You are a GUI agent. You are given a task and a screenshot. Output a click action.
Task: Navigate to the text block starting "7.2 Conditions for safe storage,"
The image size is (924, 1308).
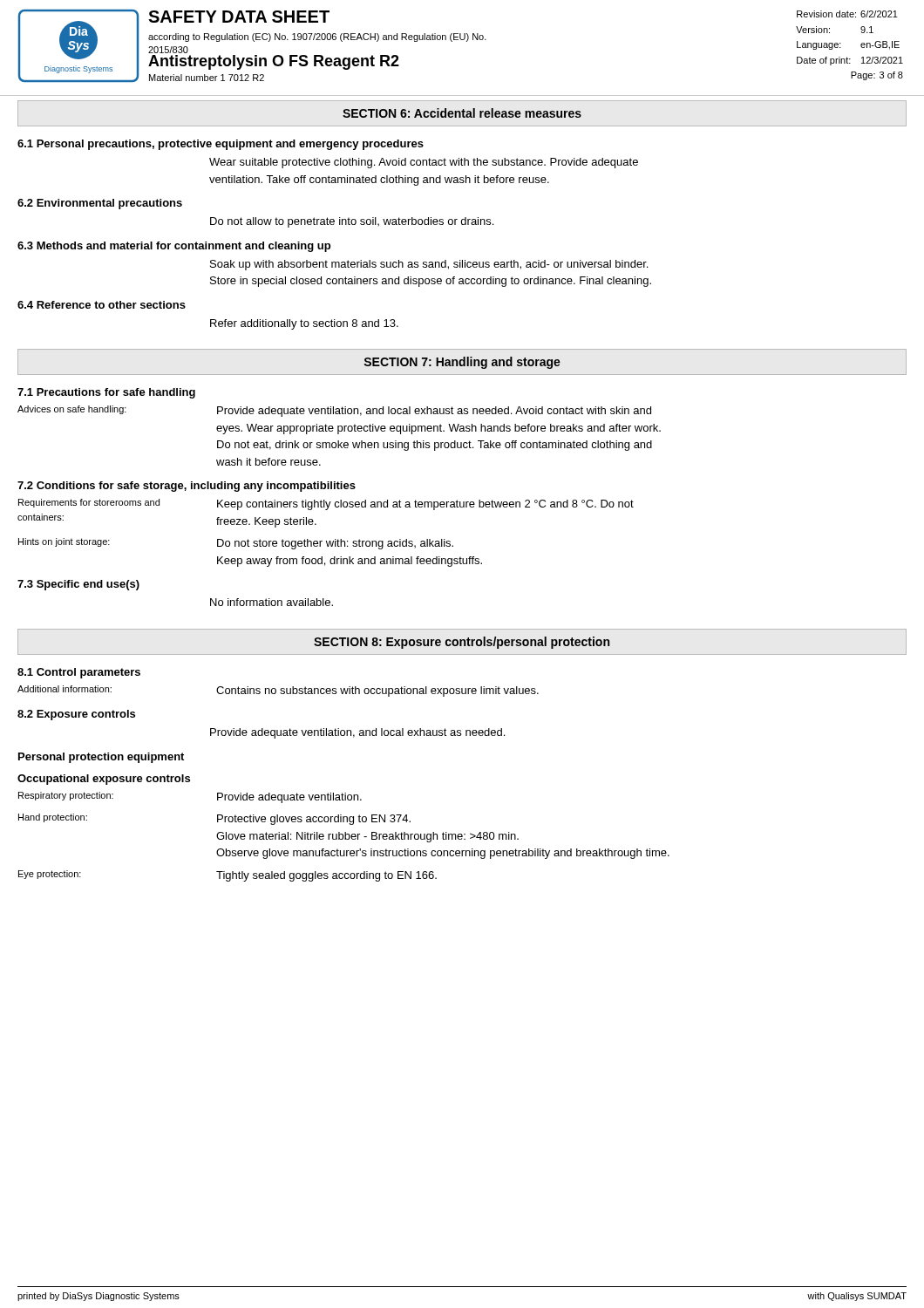coord(187,487)
